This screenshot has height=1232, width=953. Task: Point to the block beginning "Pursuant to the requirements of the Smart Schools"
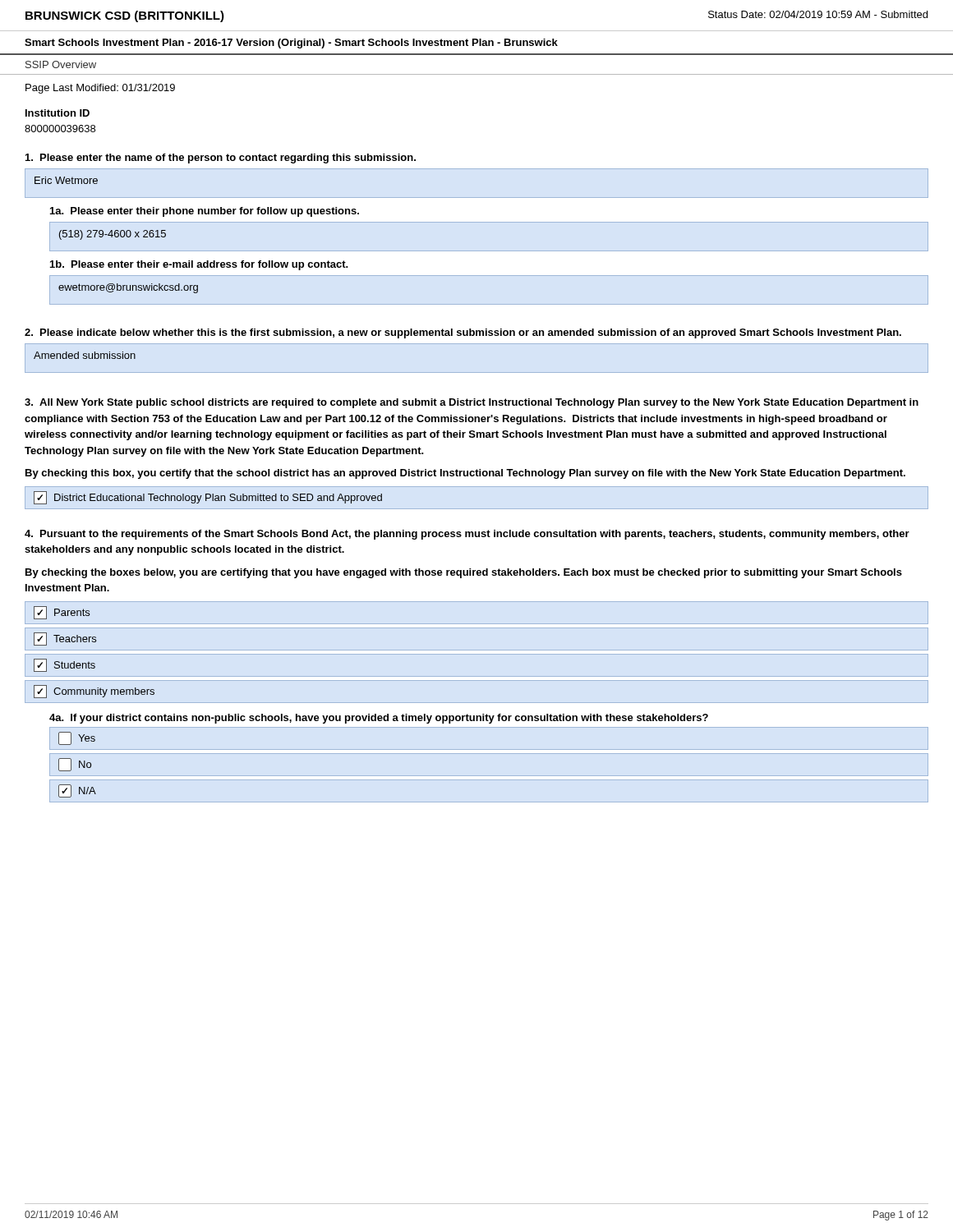click(467, 535)
